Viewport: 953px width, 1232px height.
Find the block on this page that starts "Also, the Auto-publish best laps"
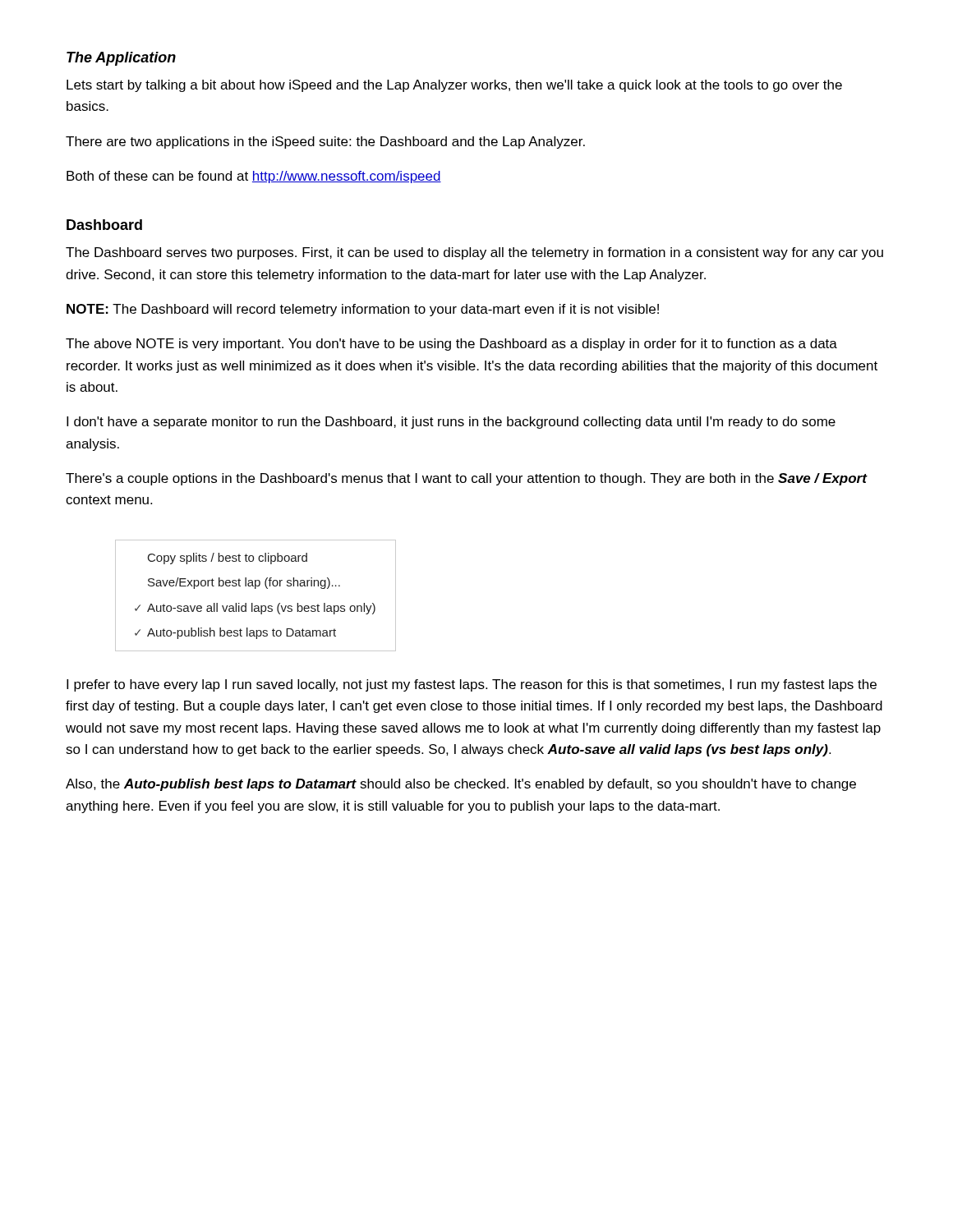click(x=461, y=795)
